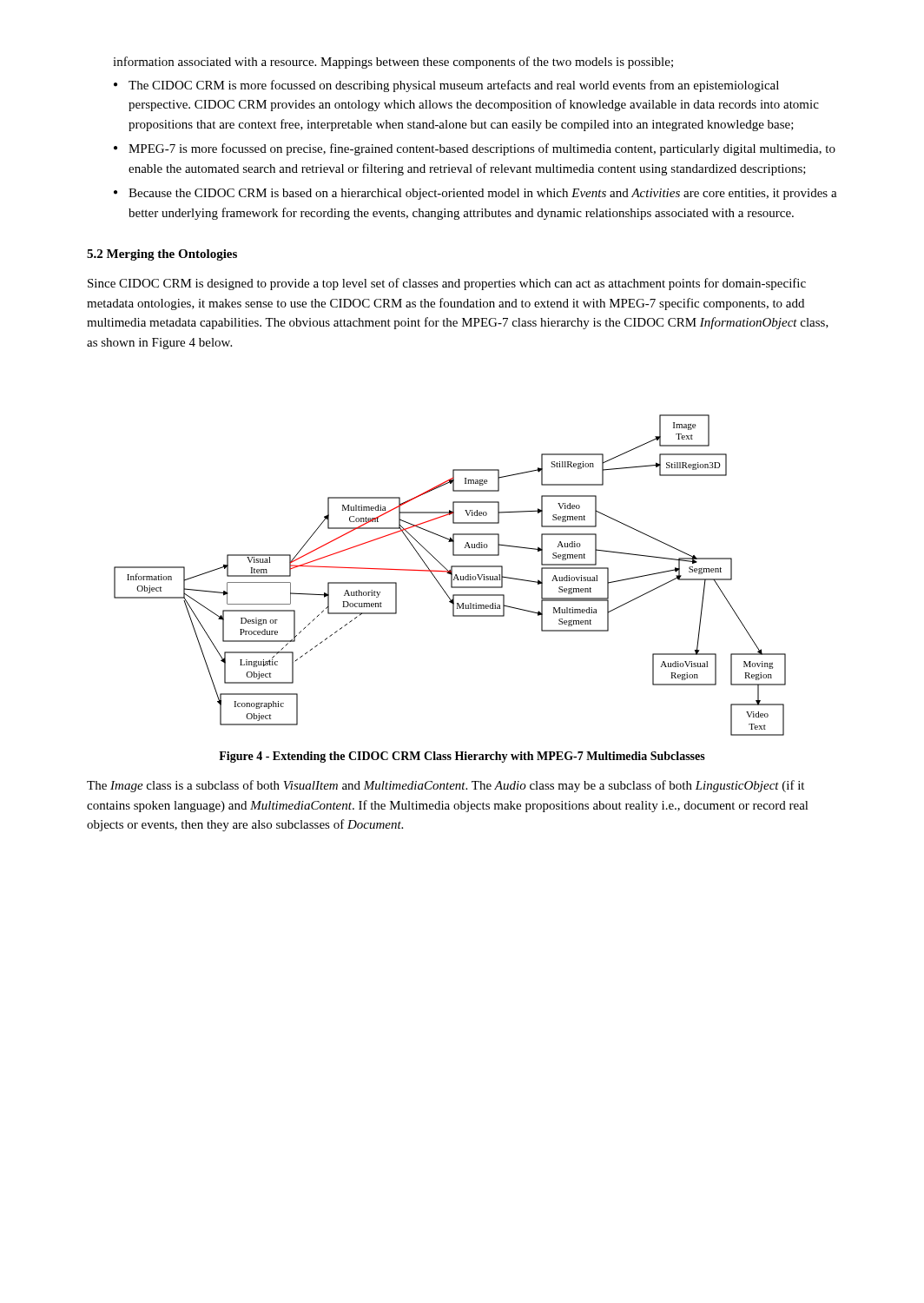
Task: Locate the text block starting "Since CIDOC CRM"
Action: tap(458, 313)
